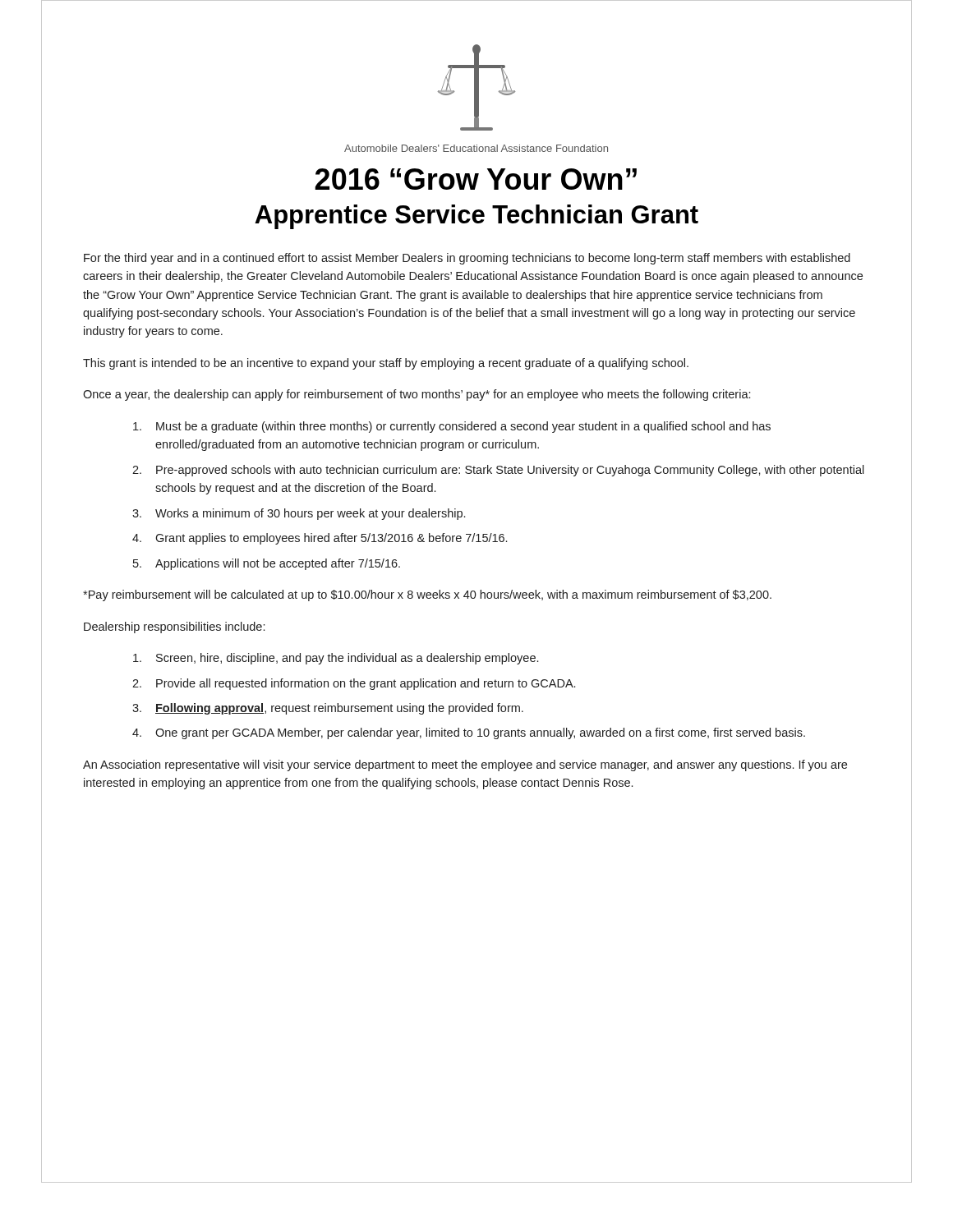Click the passage that begins "Must be a graduate (within three months) or"
This screenshot has height=1232, width=953.
[501, 436]
